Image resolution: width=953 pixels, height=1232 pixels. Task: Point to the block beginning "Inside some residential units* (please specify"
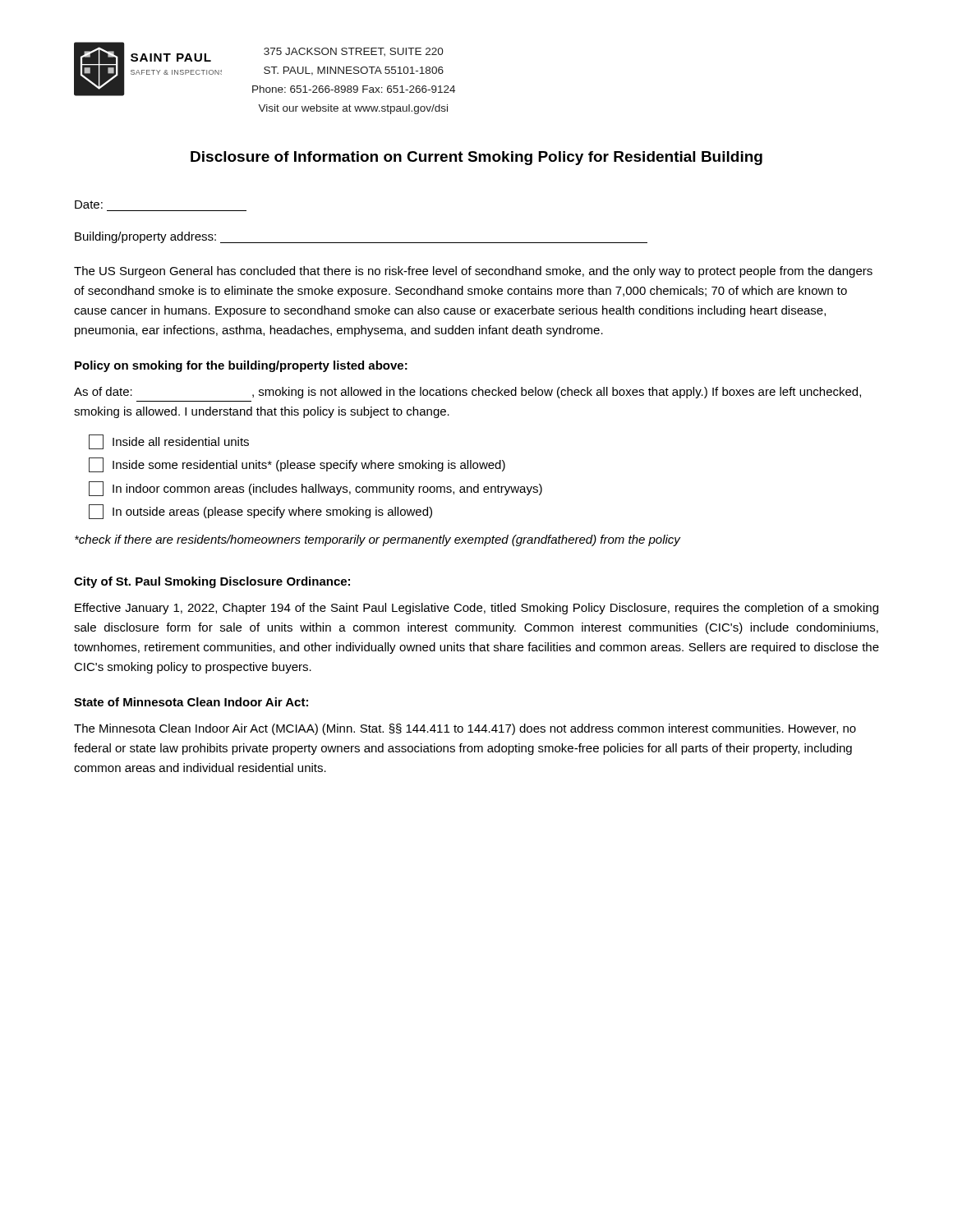click(x=297, y=465)
